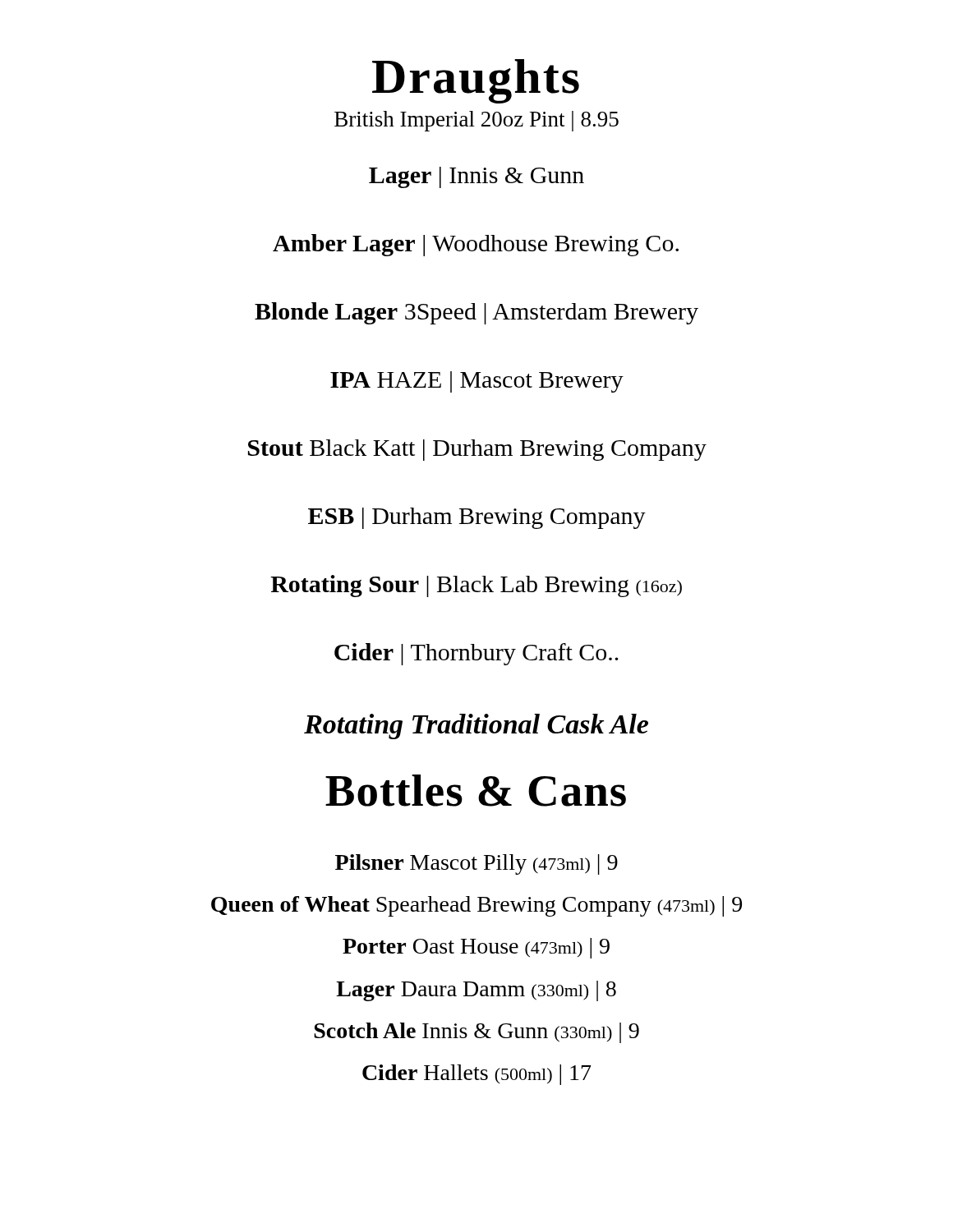The width and height of the screenshot is (953, 1232).
Task: Click on the passage starting "Lager Daura Damm (330ml) | 8"
Action: (476, 988)
